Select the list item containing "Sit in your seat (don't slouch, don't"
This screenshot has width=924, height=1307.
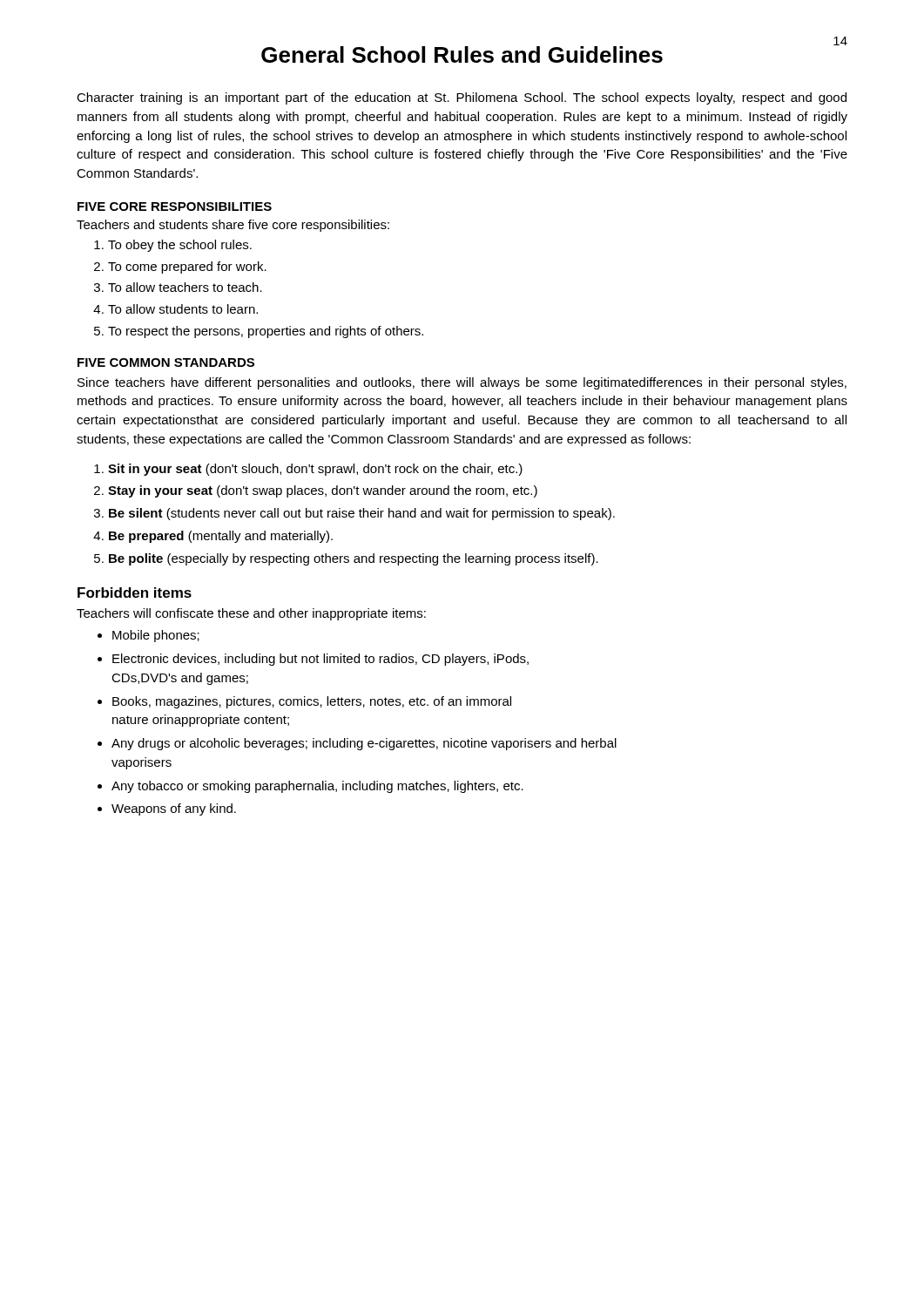tap(462, 468)
